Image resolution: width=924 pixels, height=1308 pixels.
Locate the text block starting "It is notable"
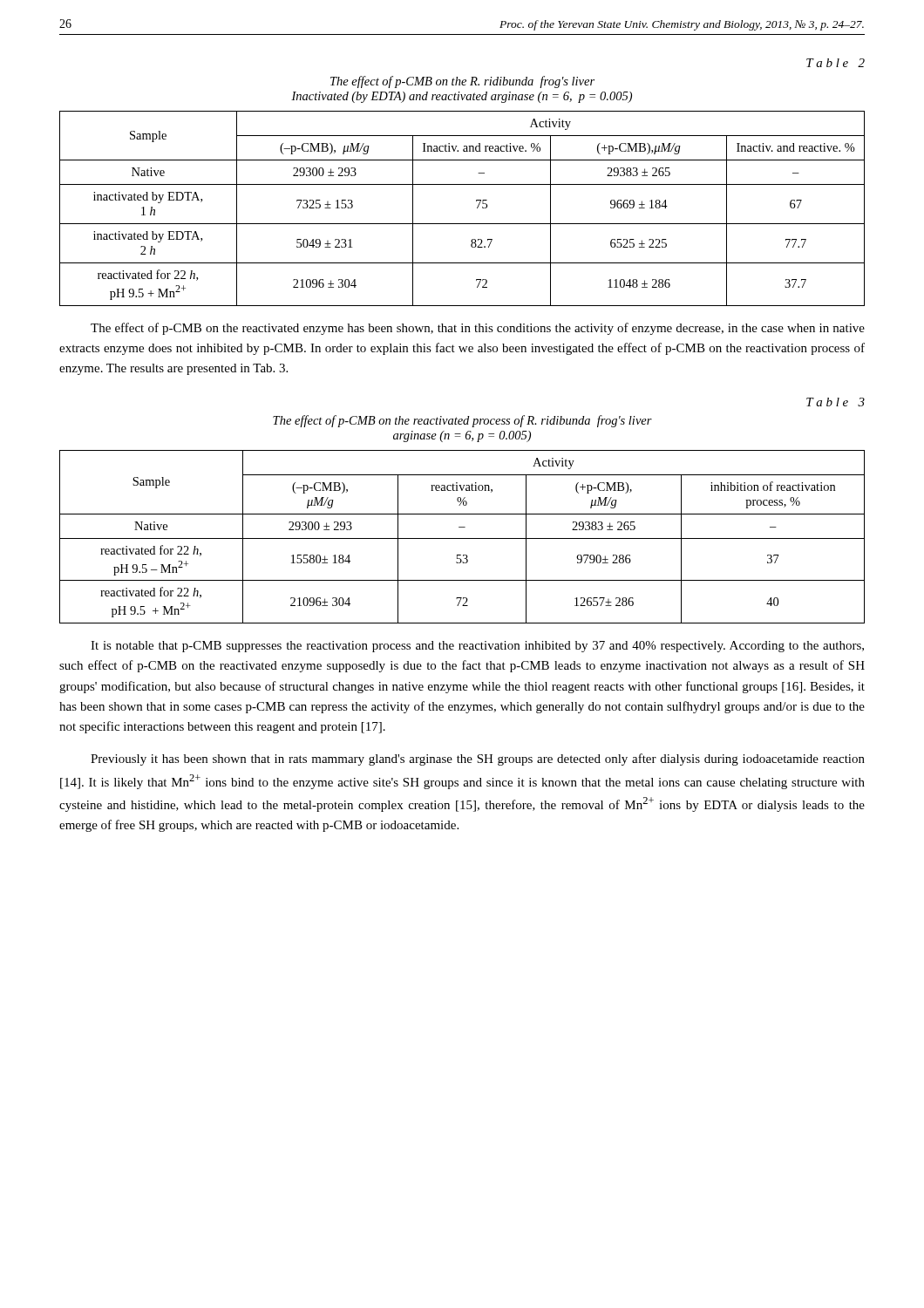462,686
